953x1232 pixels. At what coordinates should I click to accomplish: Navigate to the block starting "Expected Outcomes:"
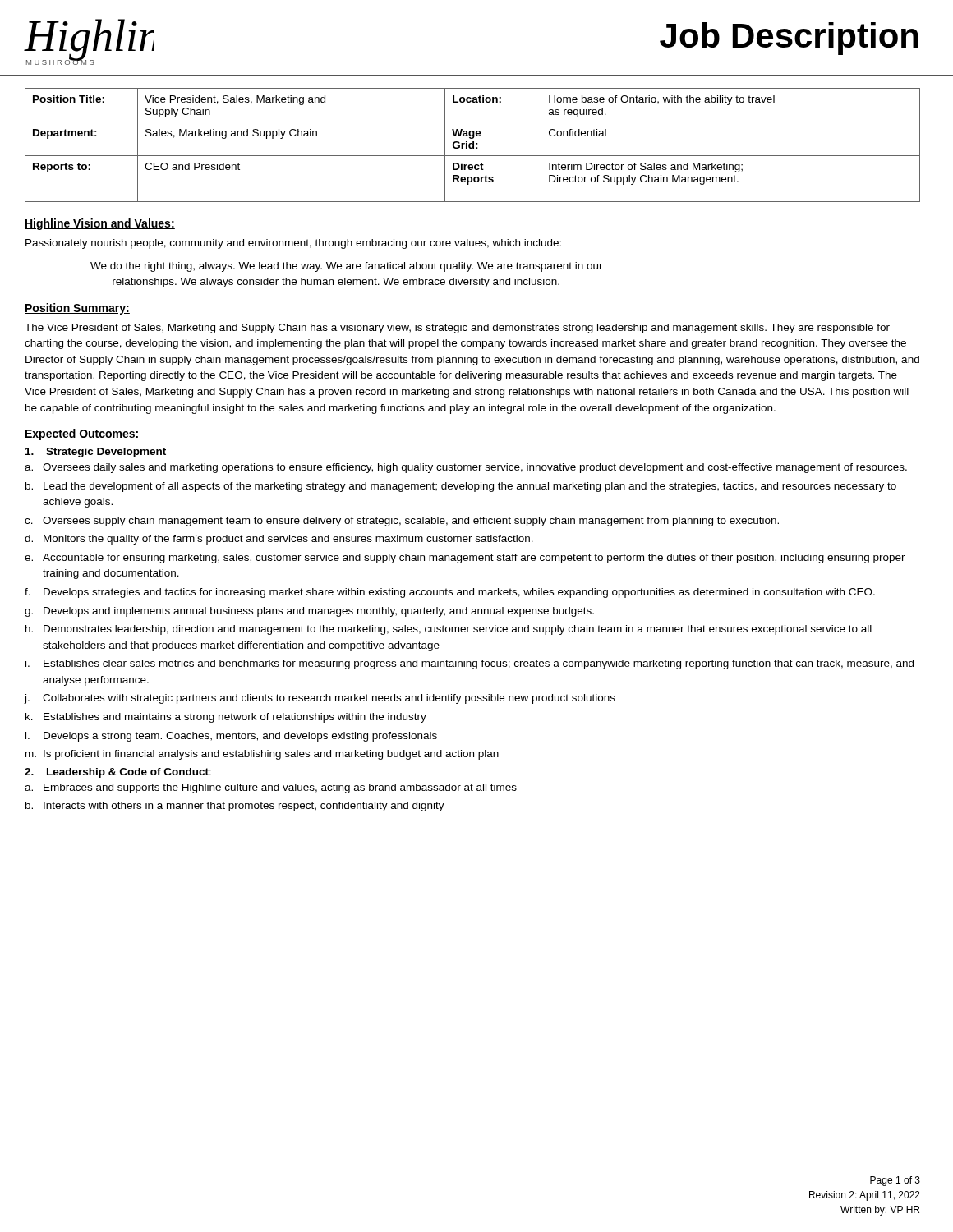click(x=82, y=434)
